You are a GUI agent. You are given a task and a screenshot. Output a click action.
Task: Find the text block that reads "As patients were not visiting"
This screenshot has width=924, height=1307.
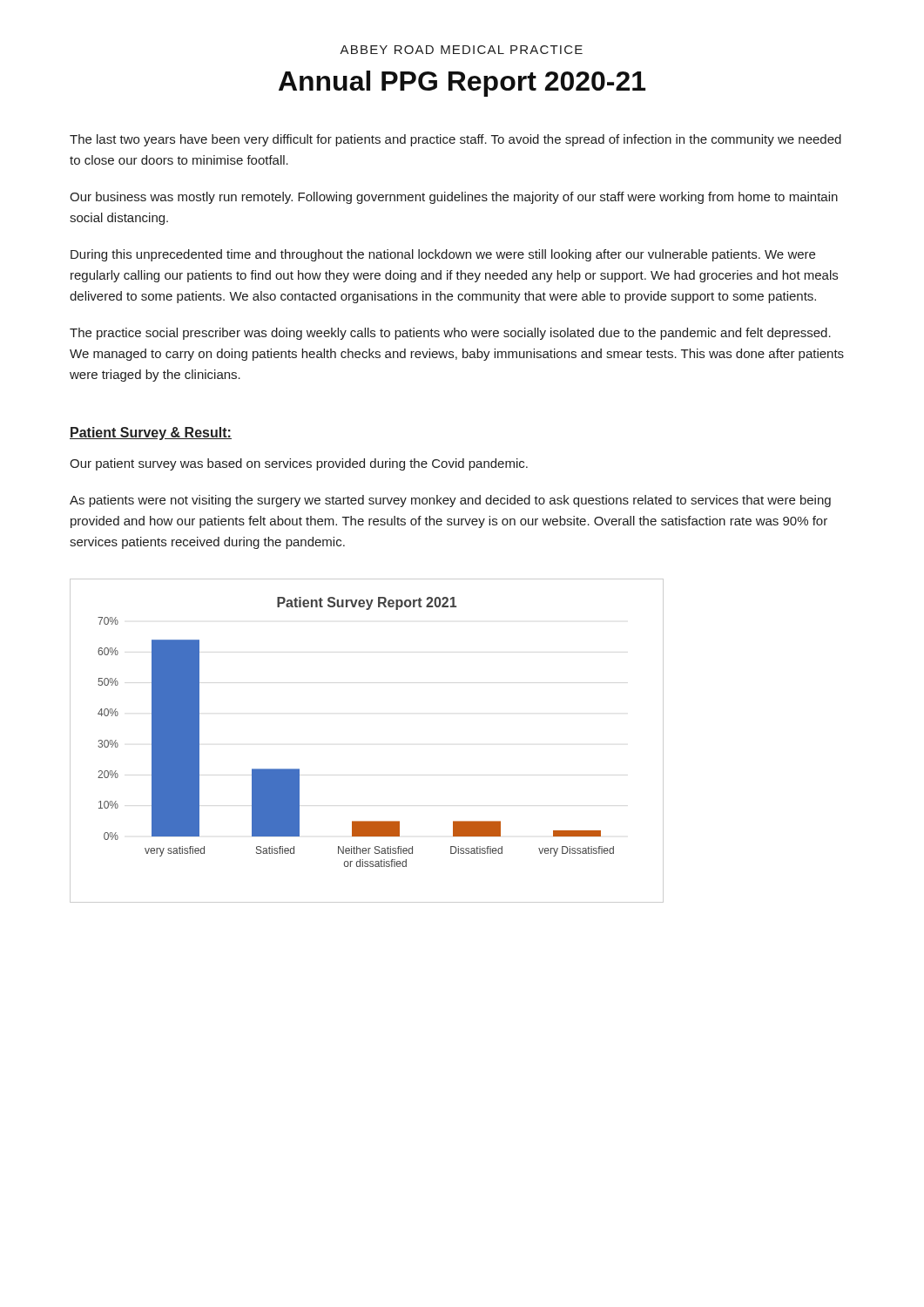451,521
